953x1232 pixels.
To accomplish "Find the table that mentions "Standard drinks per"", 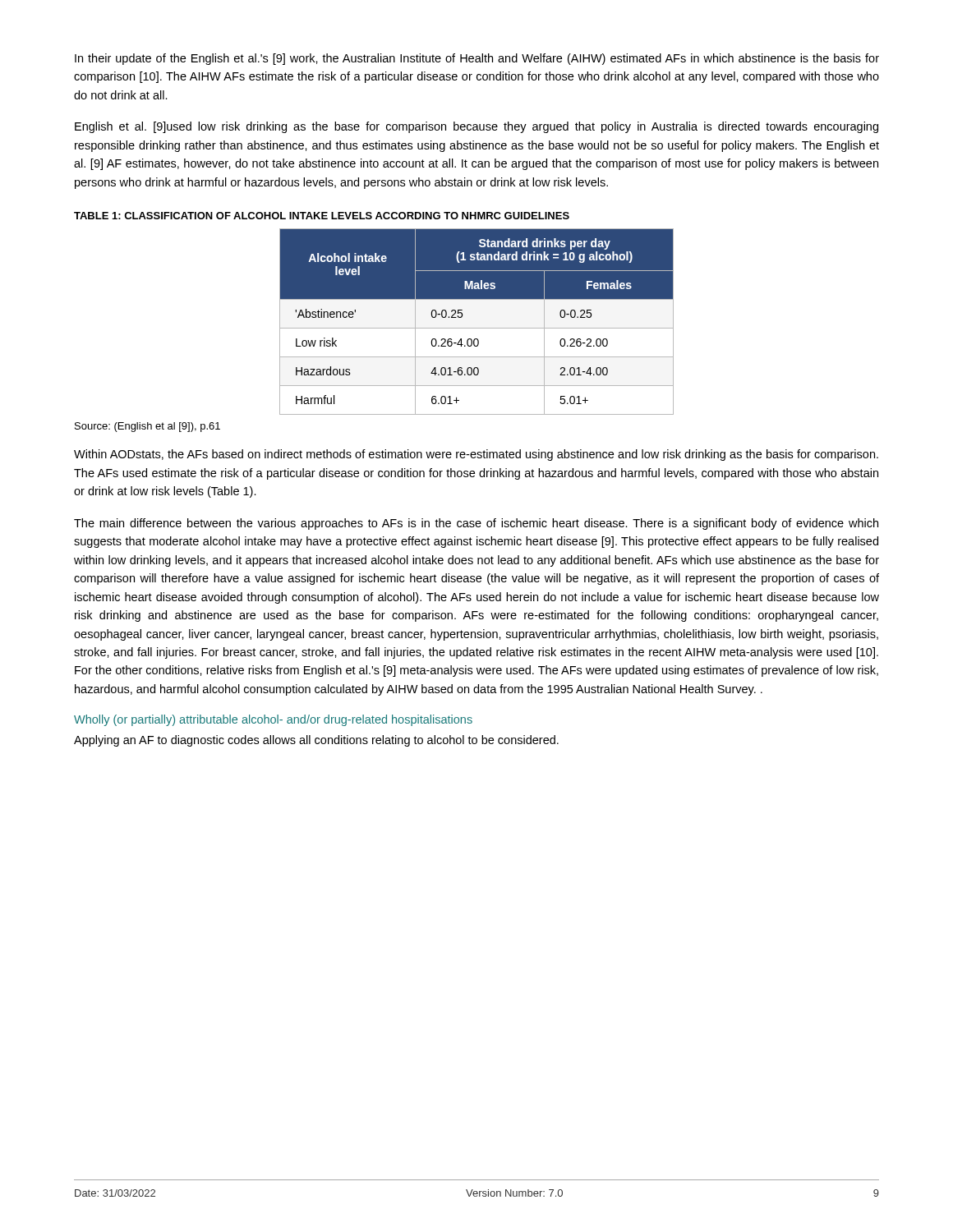I will coord(476,322).
